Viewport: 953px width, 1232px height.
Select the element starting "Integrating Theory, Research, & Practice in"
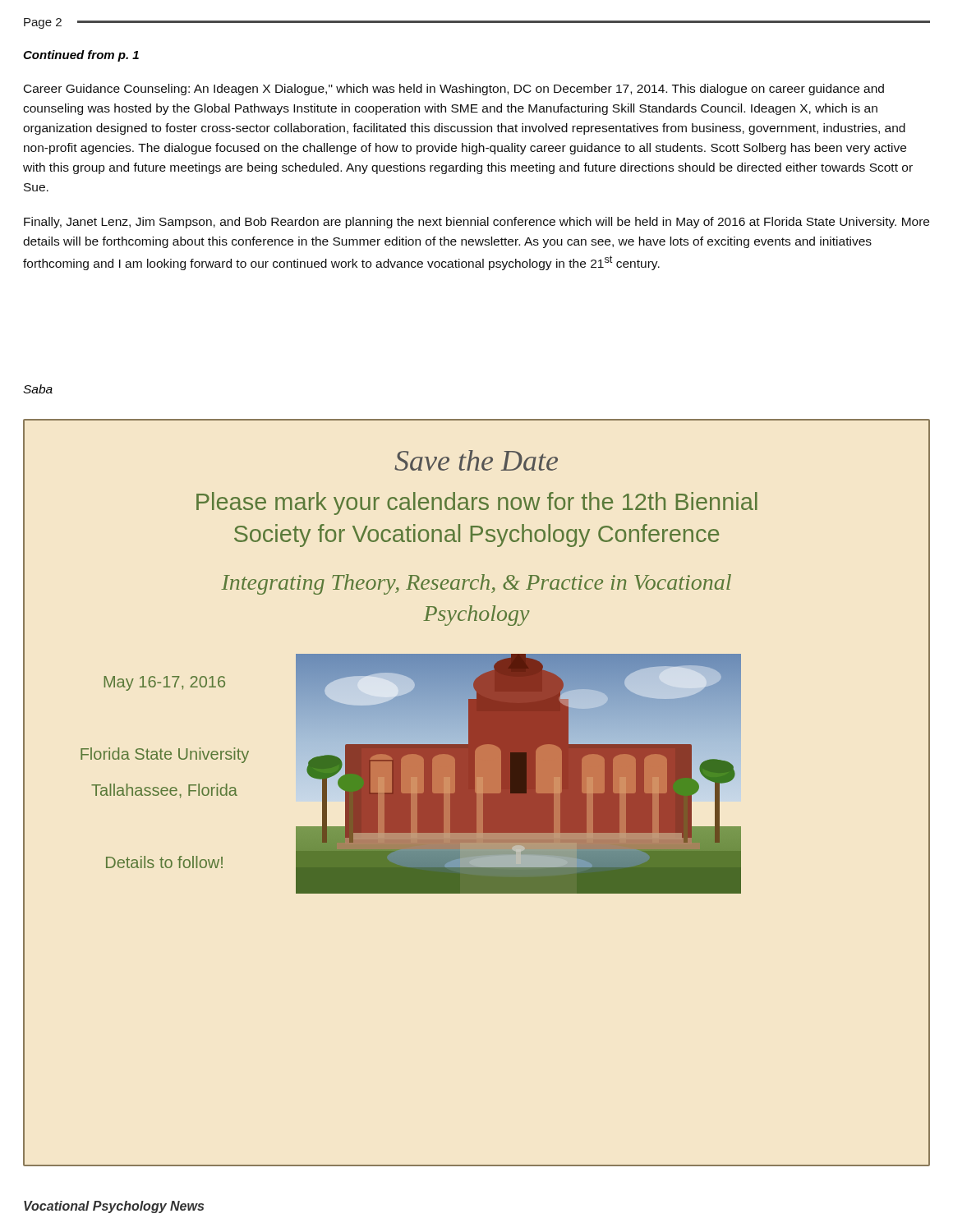476,598
